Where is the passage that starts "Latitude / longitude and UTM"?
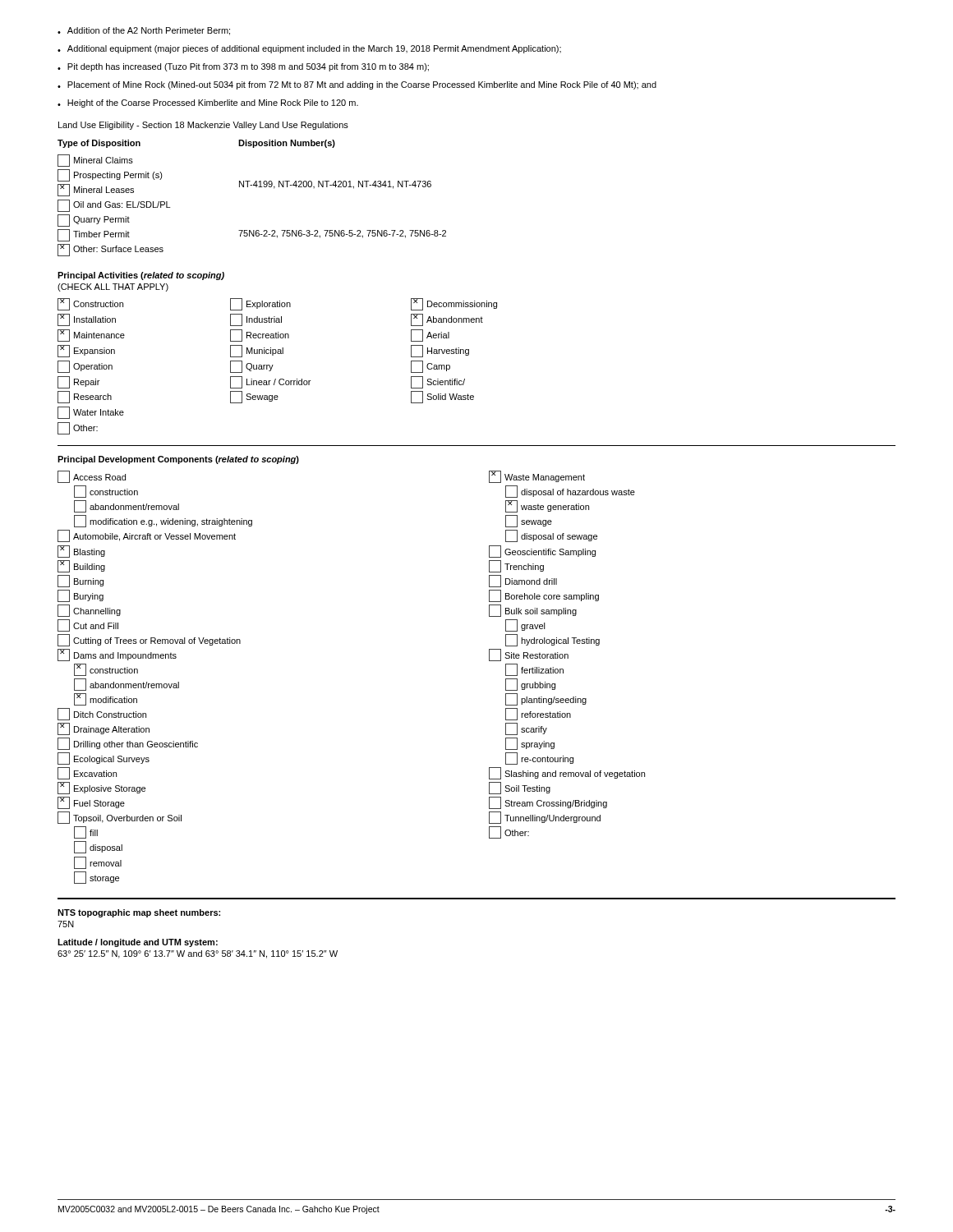 pyautogui.click(x=138, y=943)
